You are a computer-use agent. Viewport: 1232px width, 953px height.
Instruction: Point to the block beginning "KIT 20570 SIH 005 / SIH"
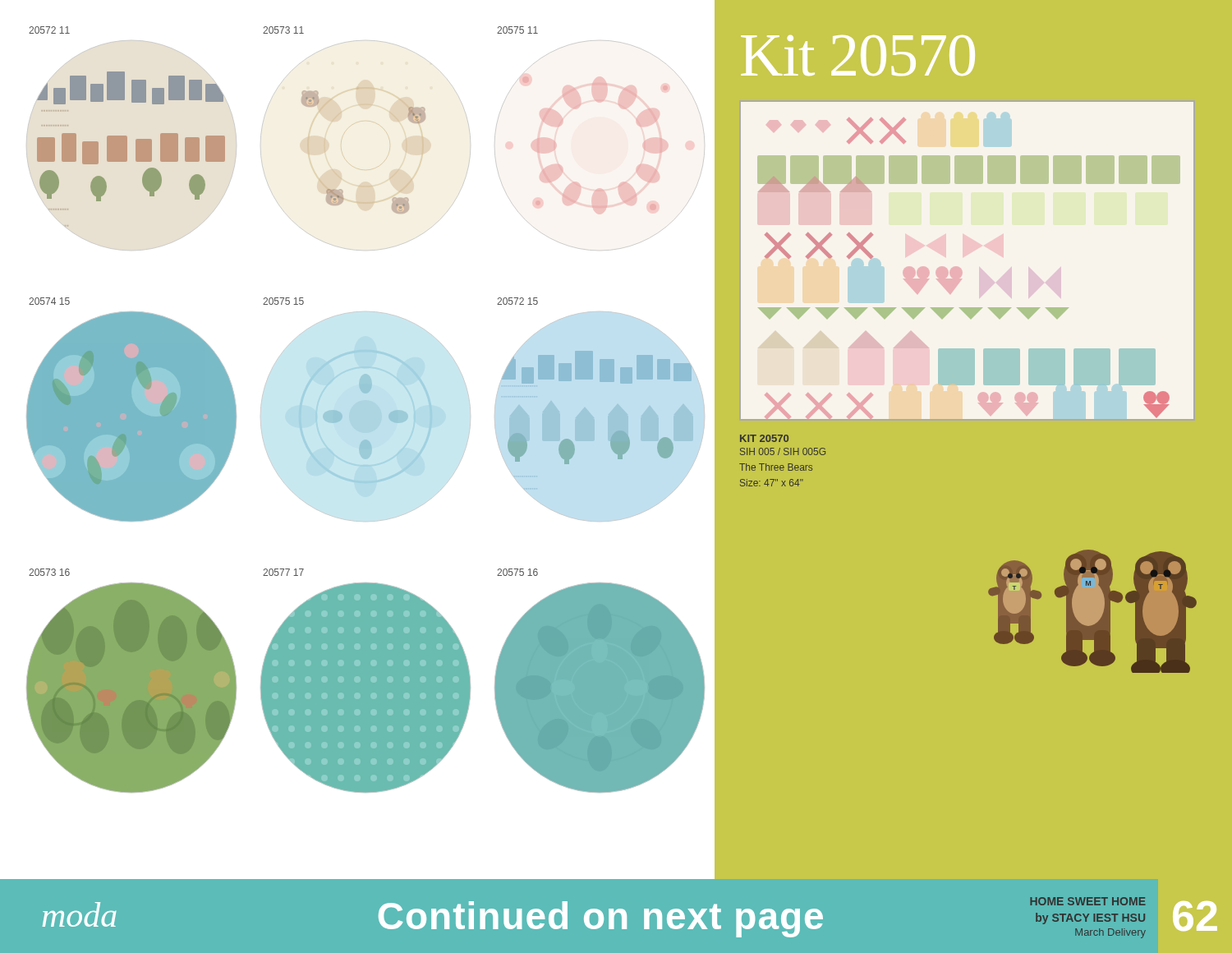pyautogui.click(x=764, y=438)
